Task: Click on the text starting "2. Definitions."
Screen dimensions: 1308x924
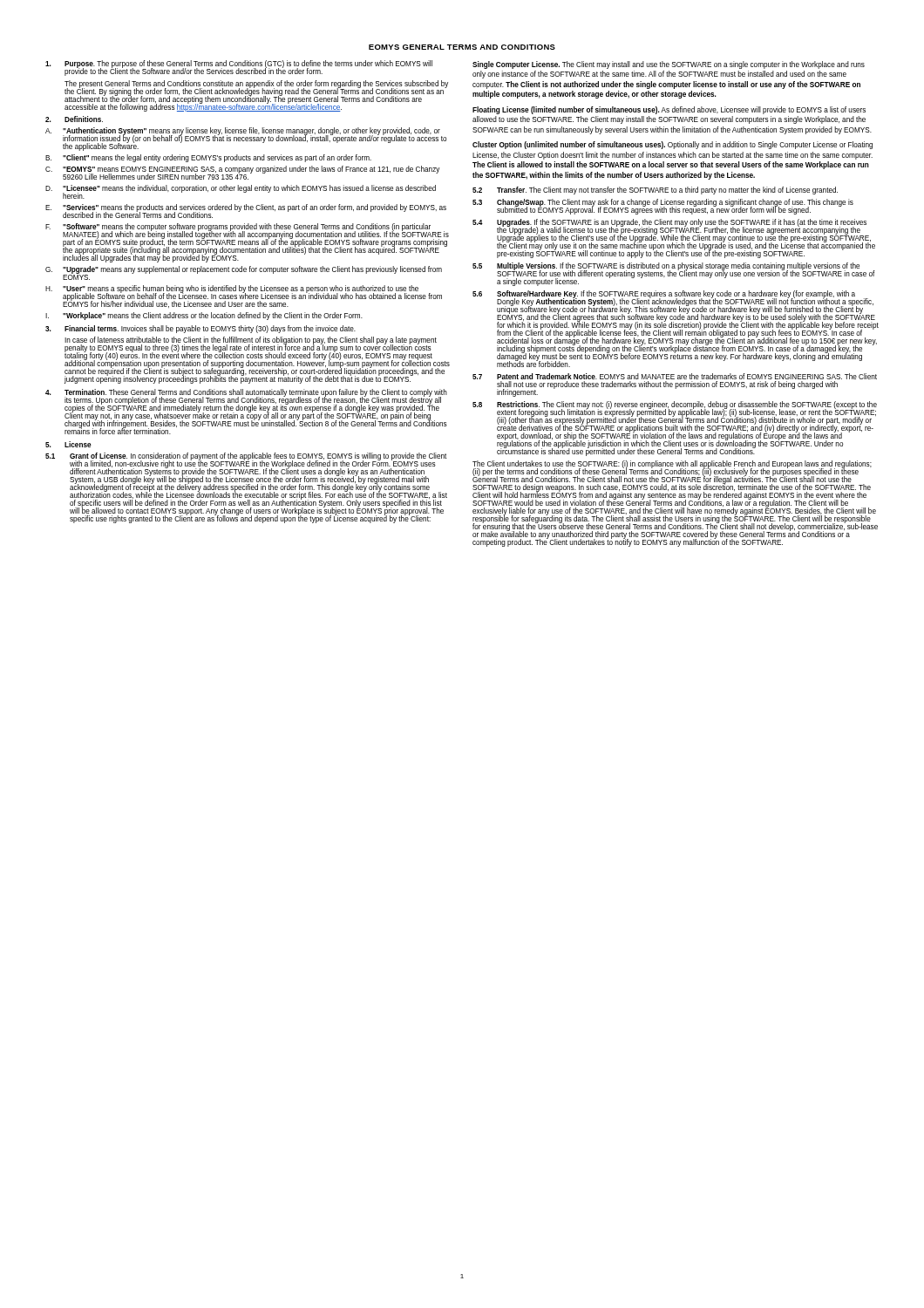Action: [x=248, y=120]
